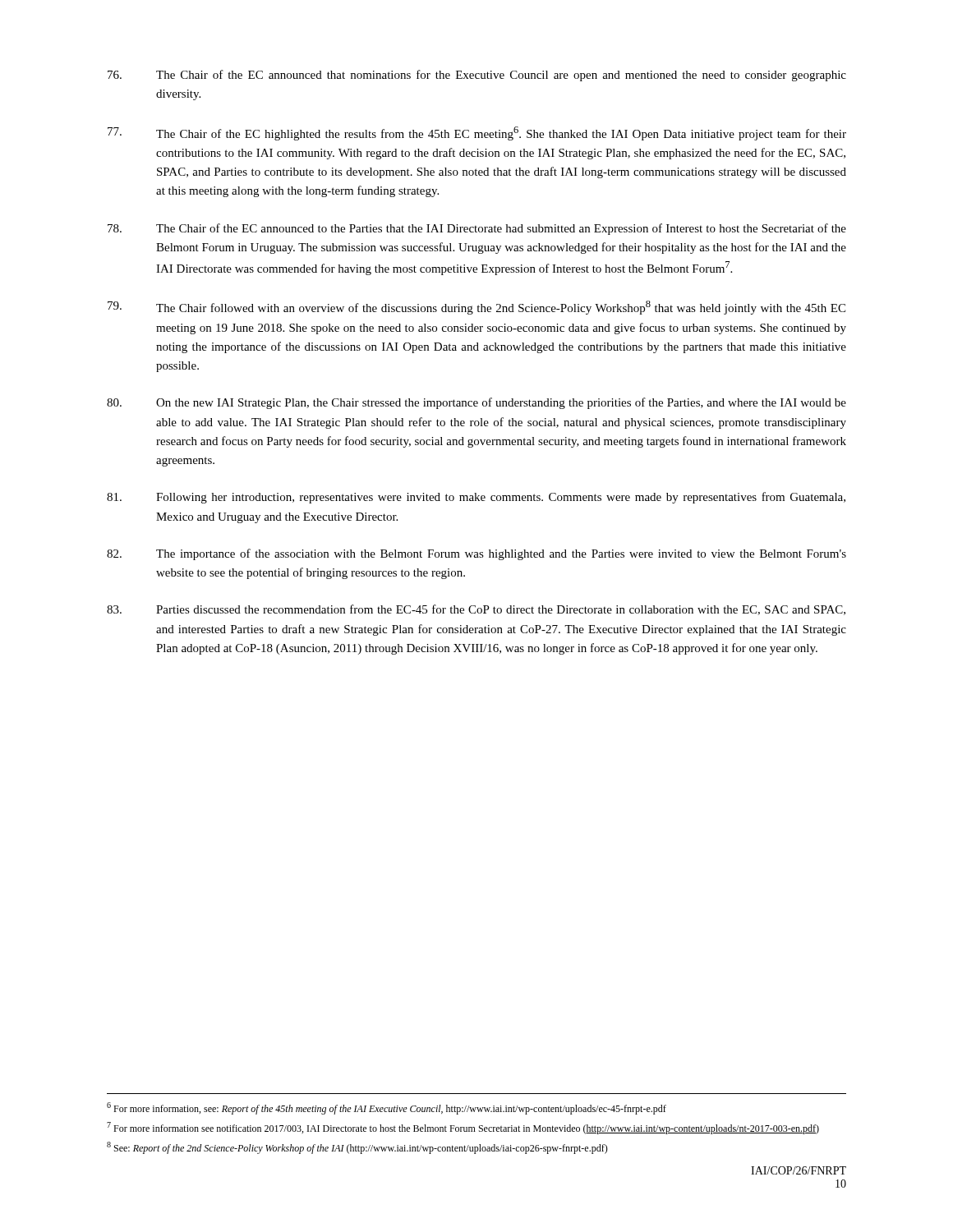Select the passage starting "83. Parties discussed the recommendation from the"
This screenshot has height=1232, width=953.
click(x=476, y=629)
